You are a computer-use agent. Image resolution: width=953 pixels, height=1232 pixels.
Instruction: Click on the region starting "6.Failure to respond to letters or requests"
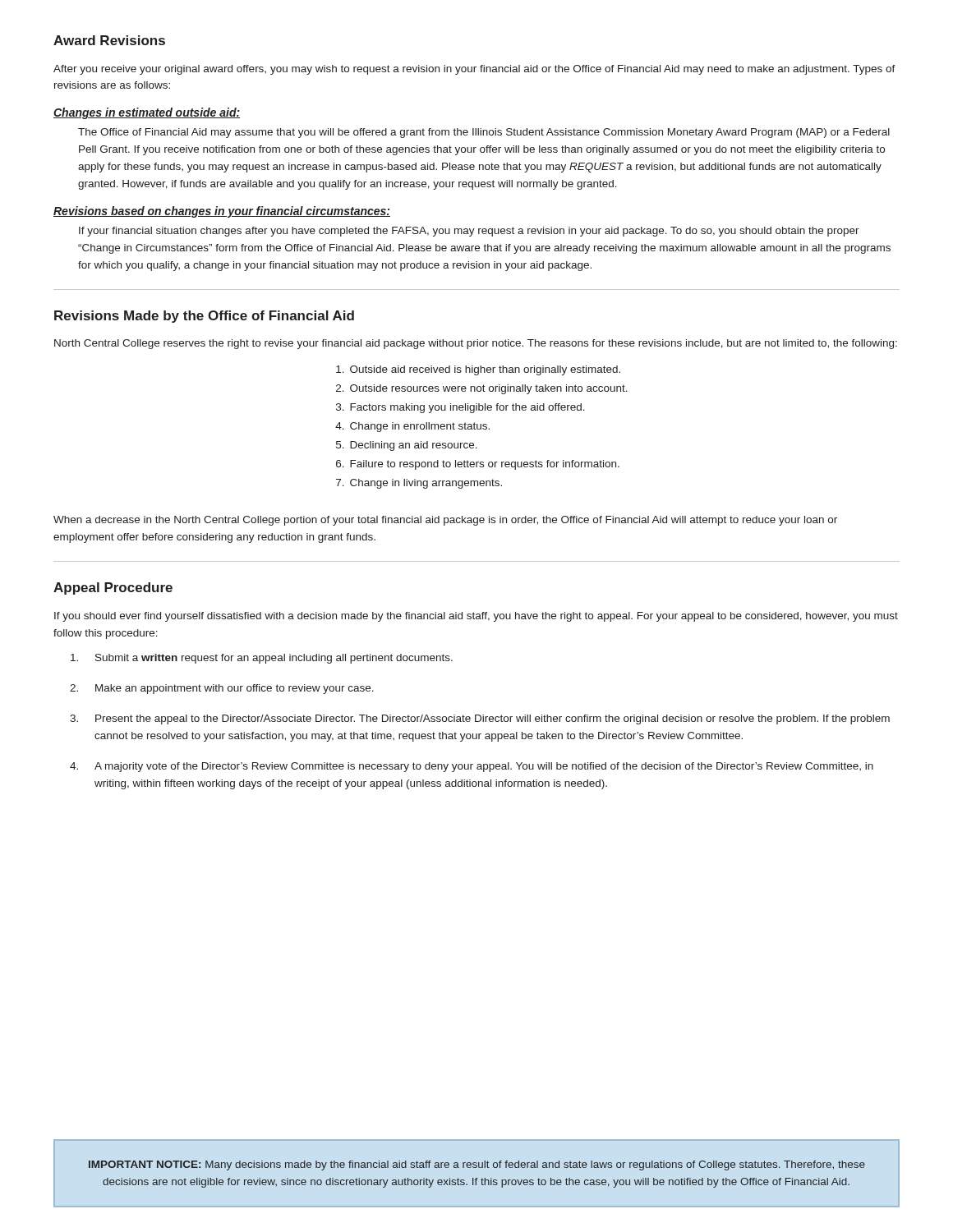pyautogui.click(x=476, y=464)
